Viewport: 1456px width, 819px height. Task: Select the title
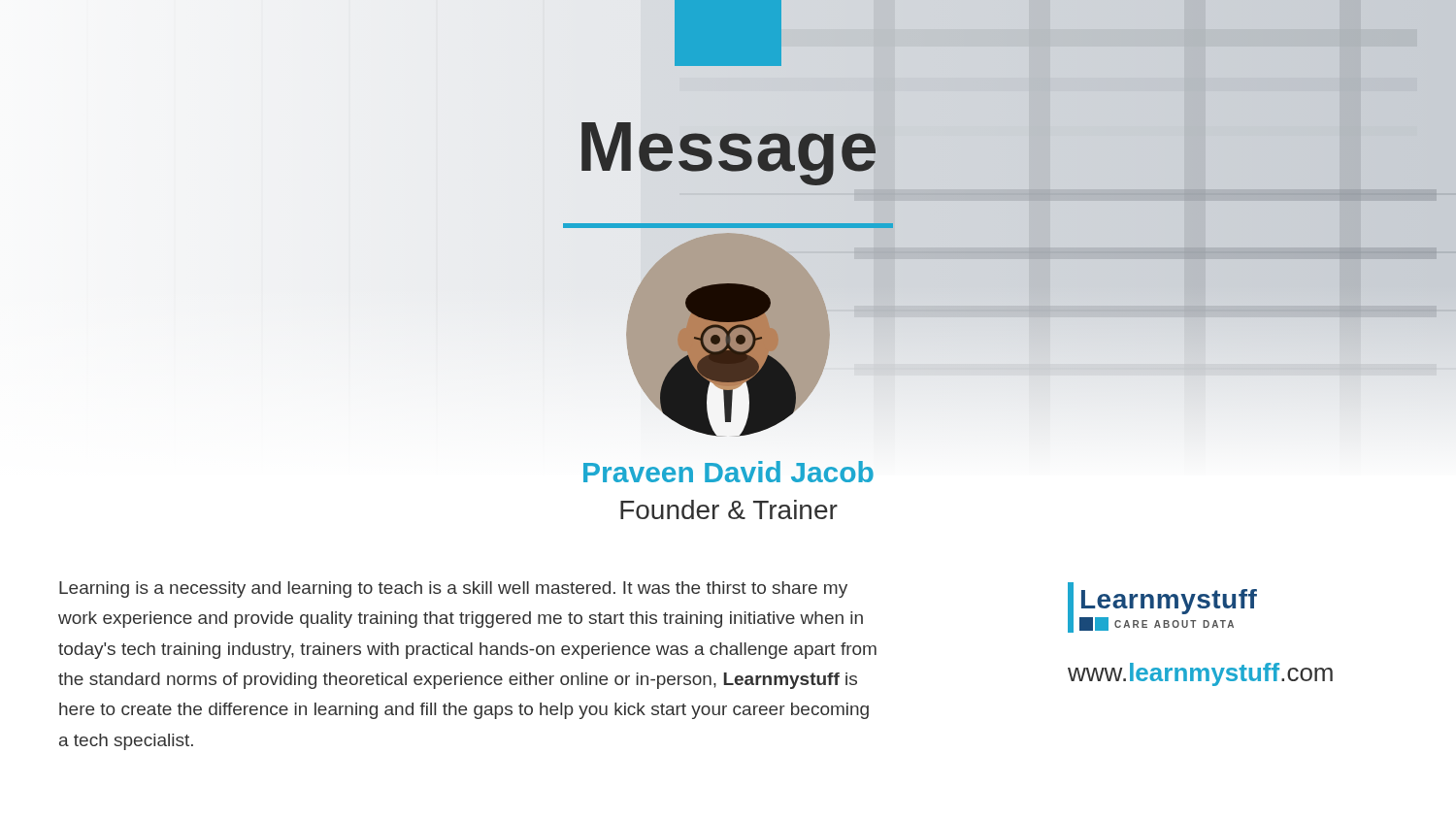(728, 147)
